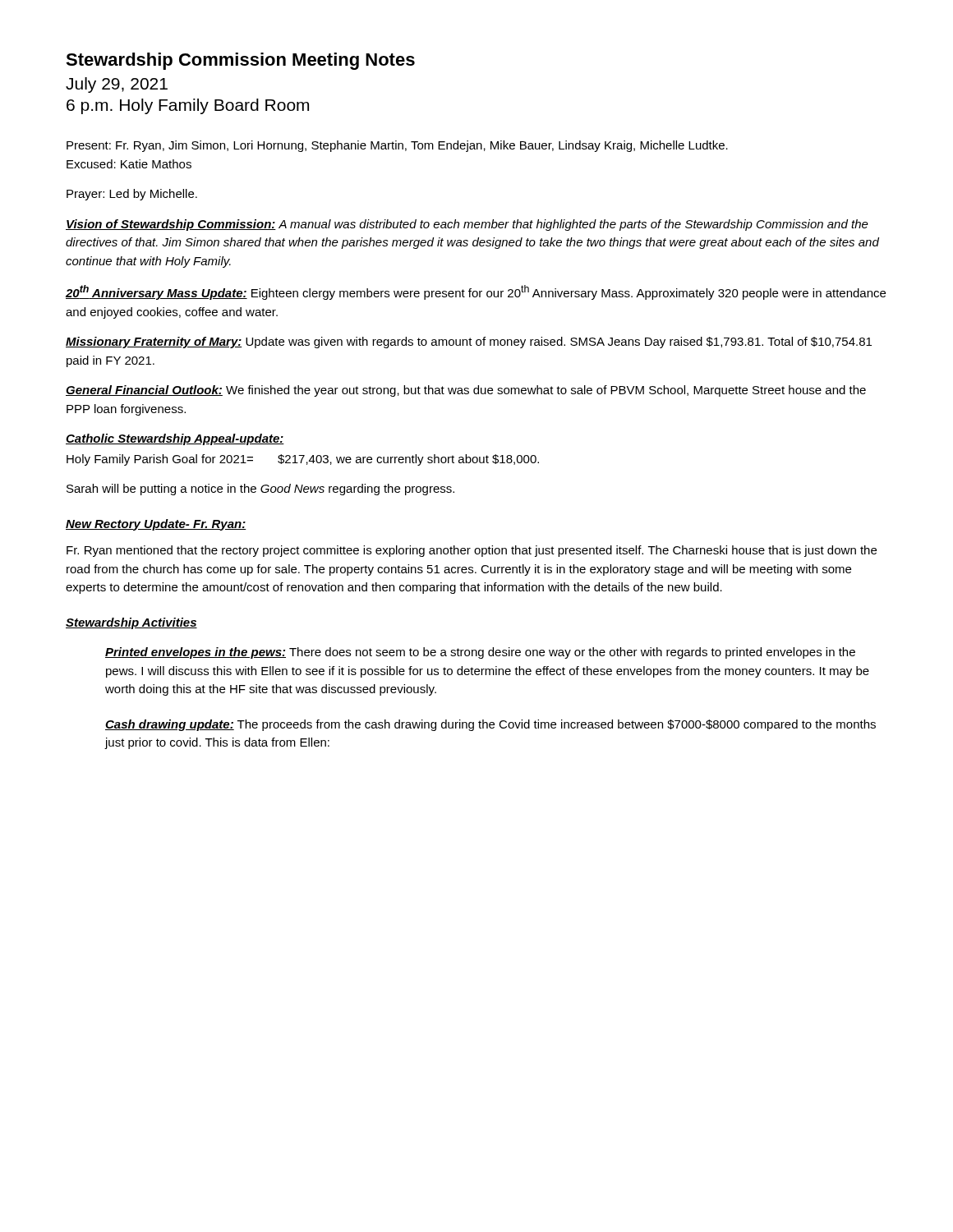Image resolution: width=953 pixels, height=1232 pixels.
Task: Find the element starting "20th Anniversary Mass Update: Eighteen clergy"
Action: (x=476, y=301)
